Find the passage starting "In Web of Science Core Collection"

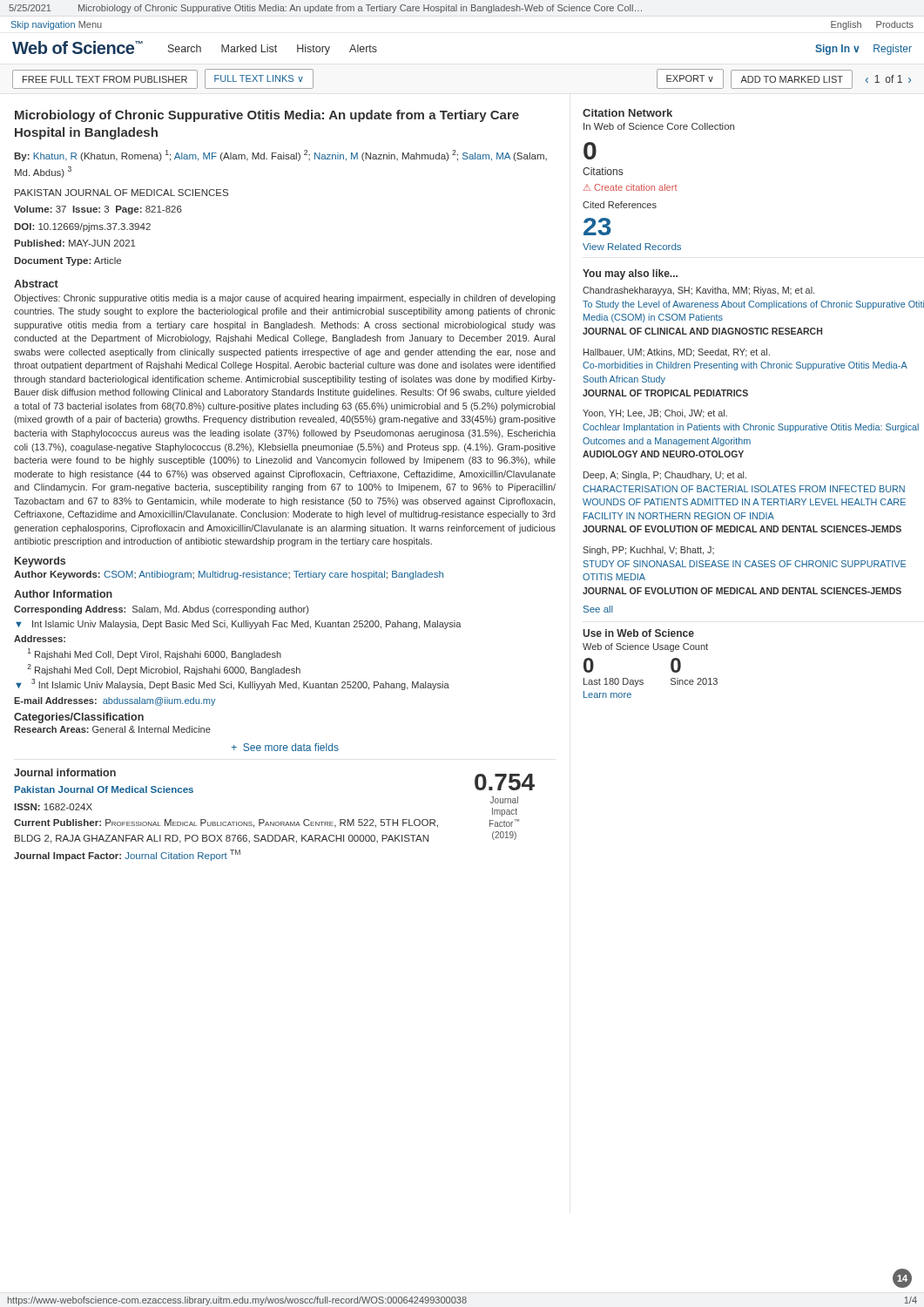tap(659, 126)
